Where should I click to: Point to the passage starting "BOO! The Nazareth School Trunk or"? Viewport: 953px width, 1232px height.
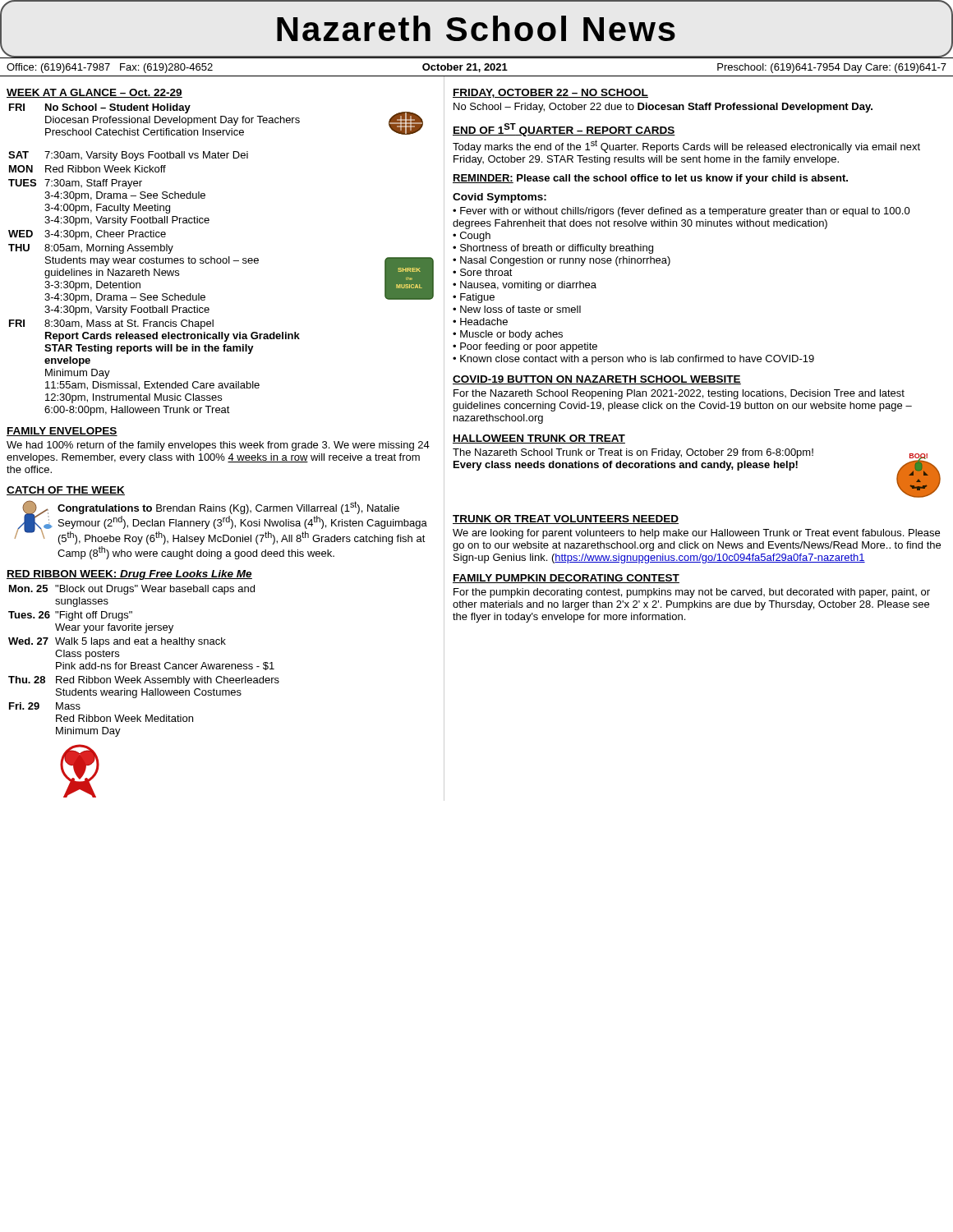pos(700,475)
